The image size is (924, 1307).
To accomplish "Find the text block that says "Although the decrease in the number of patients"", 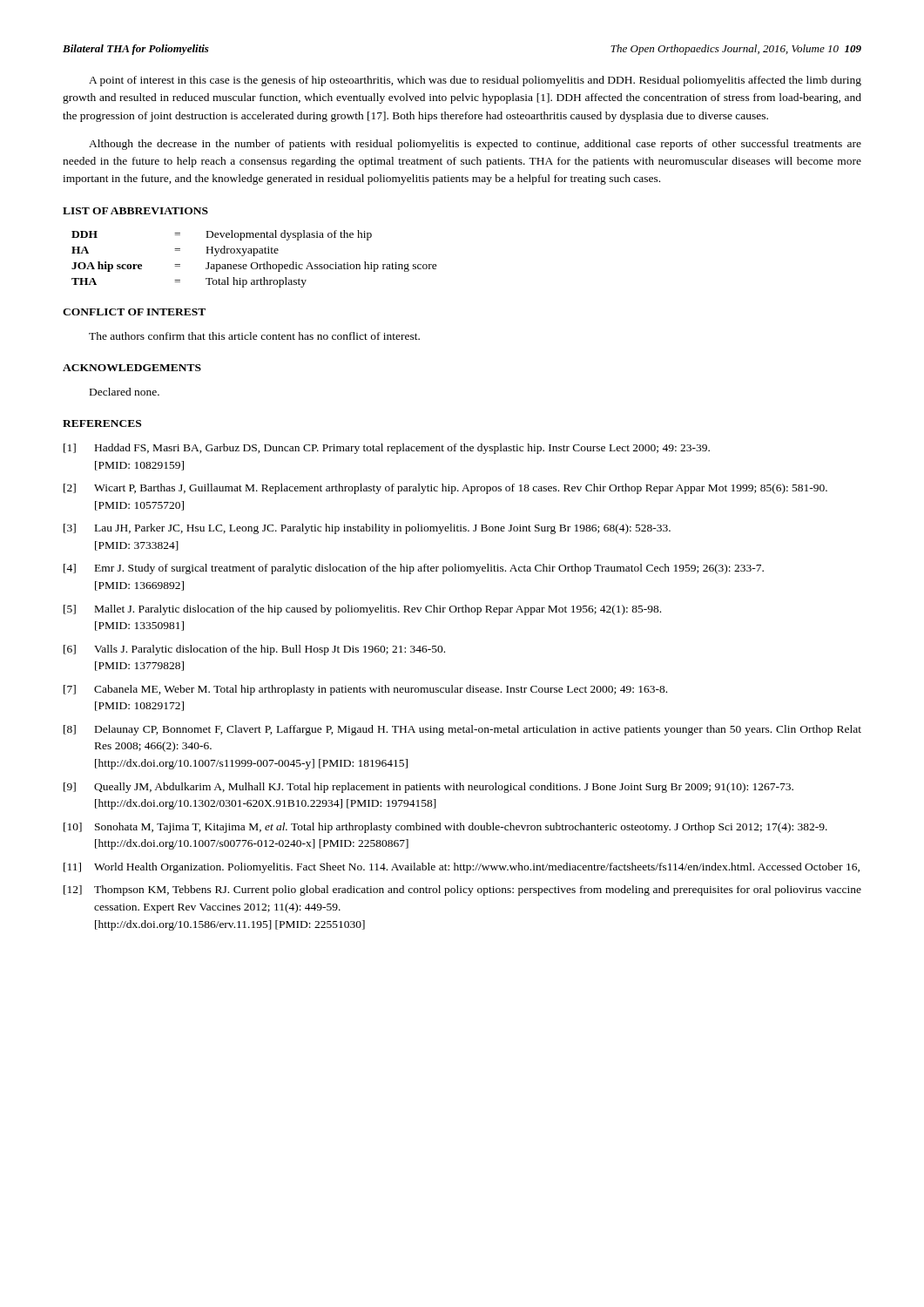I will click(x=462, y=161).
